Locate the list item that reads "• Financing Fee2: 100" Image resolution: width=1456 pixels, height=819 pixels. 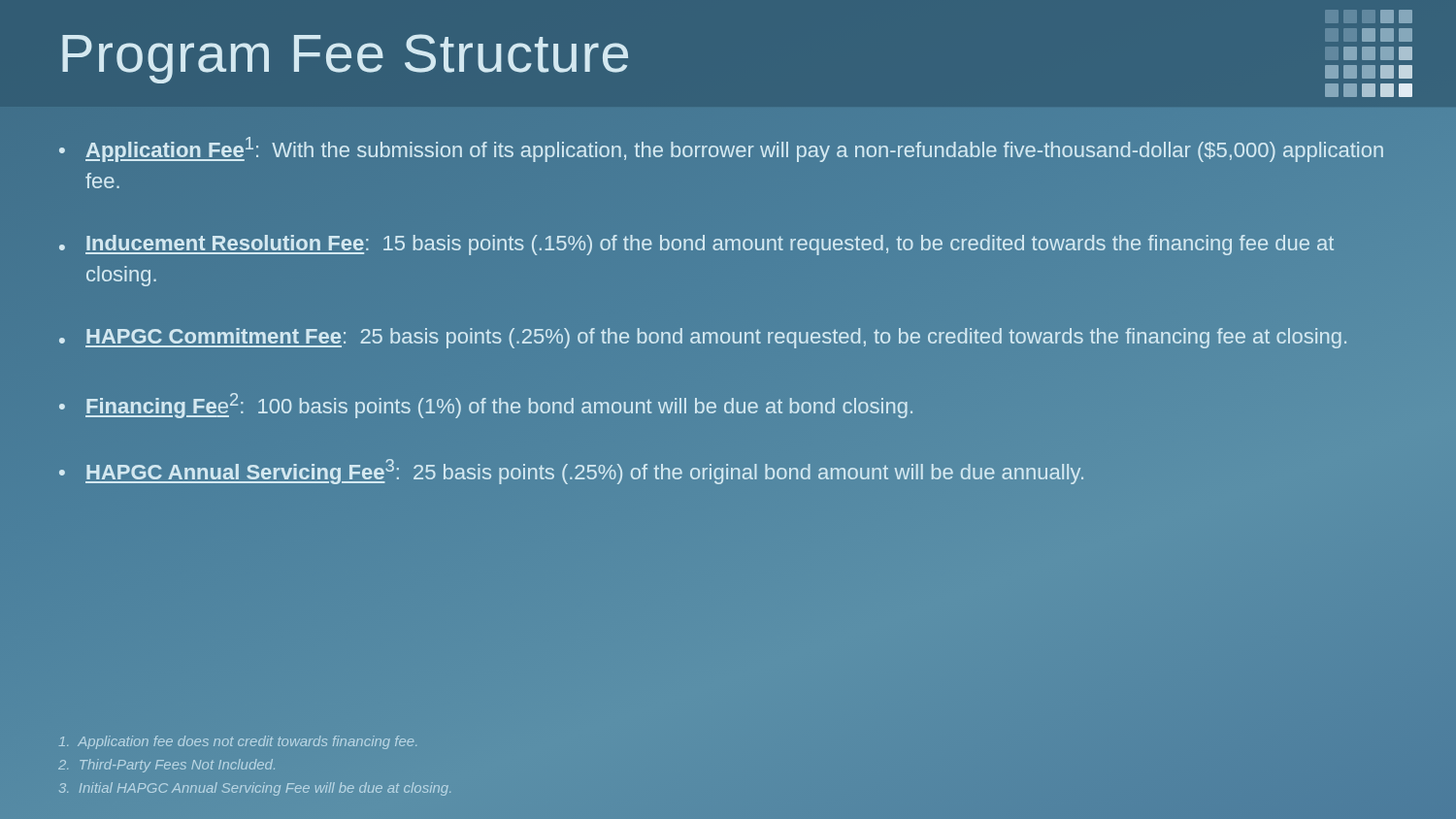tap(728, 405)
